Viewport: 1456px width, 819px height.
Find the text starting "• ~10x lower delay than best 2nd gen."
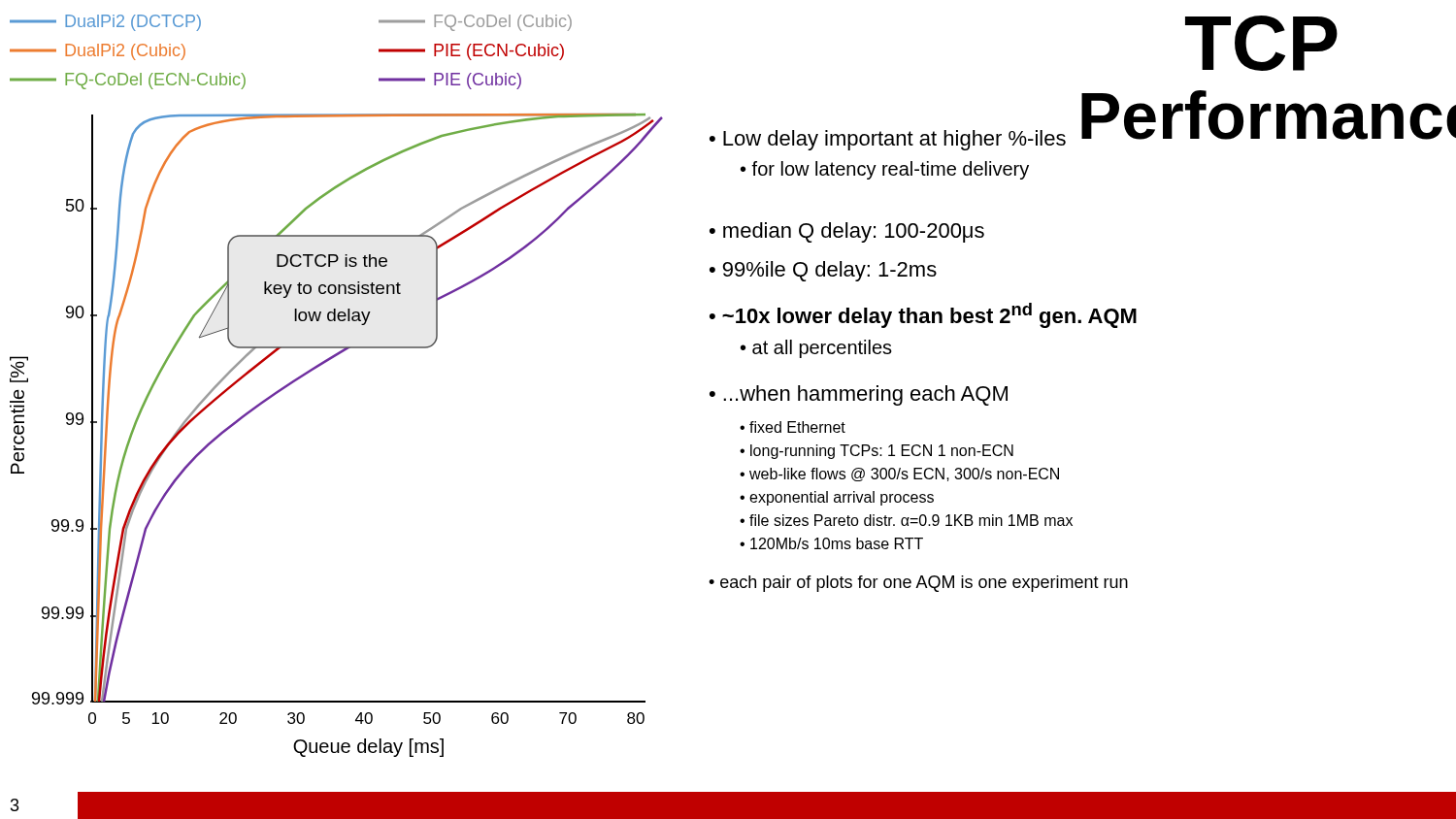click(923, 314)
